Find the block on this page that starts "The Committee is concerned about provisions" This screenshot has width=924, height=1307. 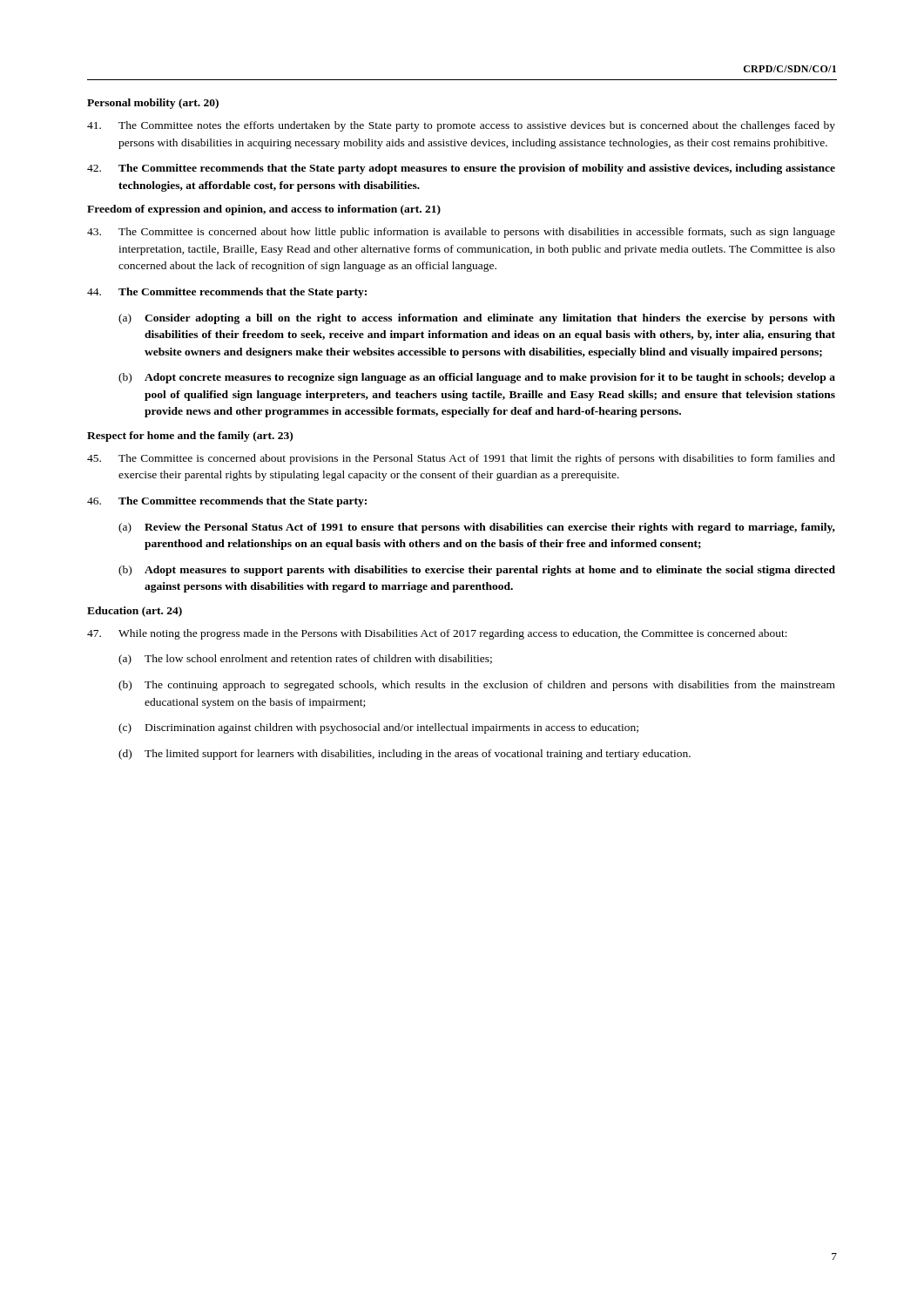point(461,467)
